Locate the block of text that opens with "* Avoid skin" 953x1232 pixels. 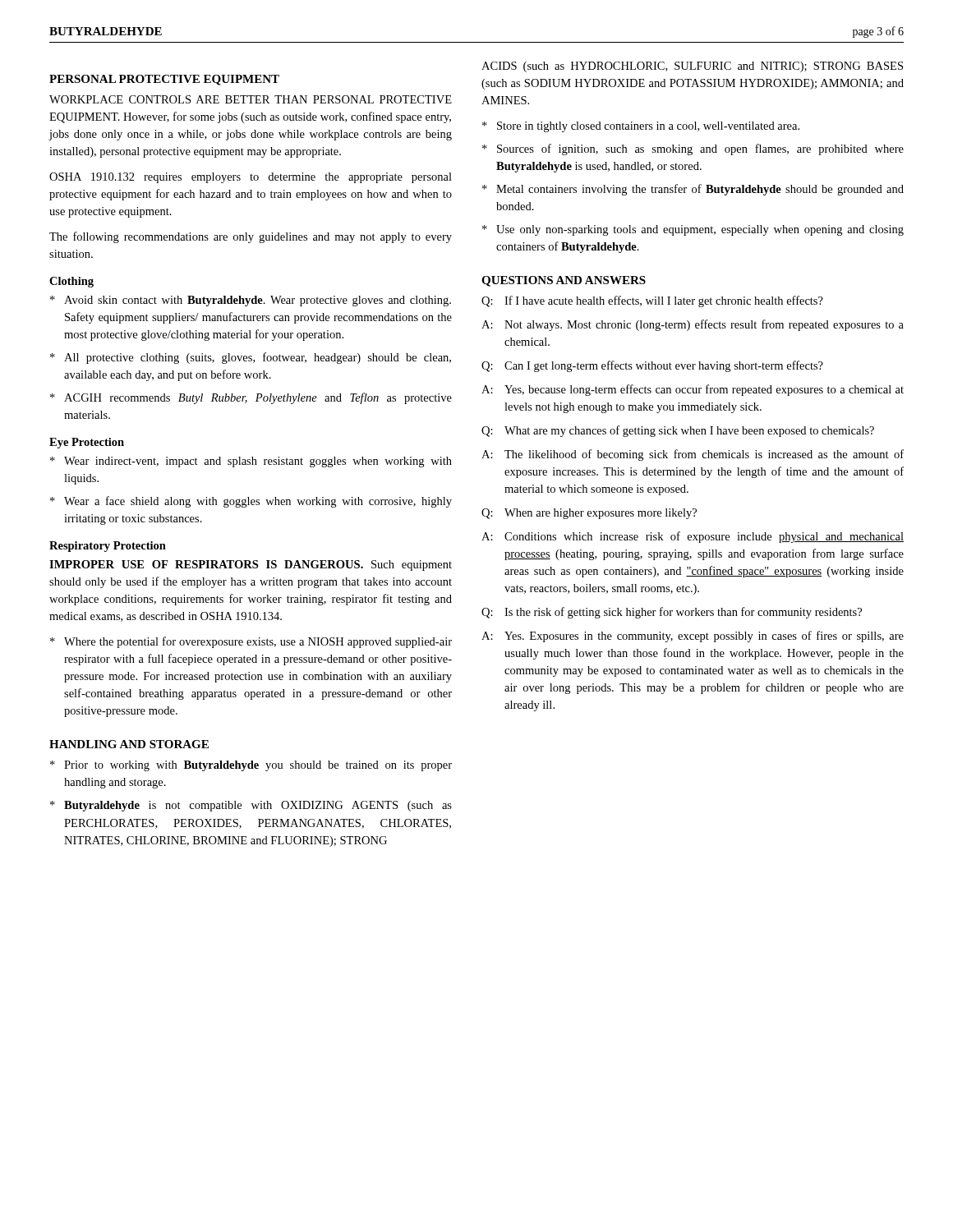[251, 318]
